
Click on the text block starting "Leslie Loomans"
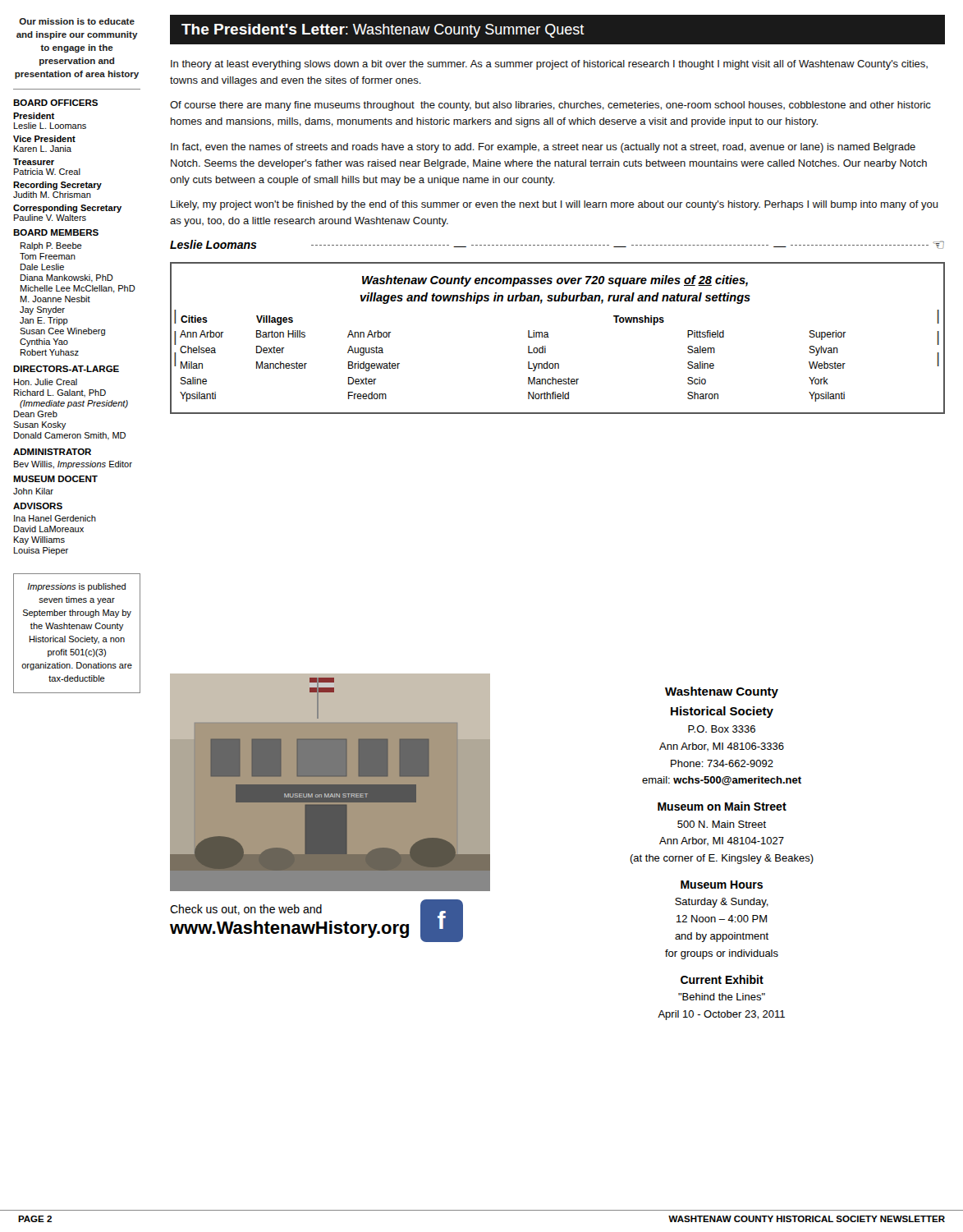[213, 245]
